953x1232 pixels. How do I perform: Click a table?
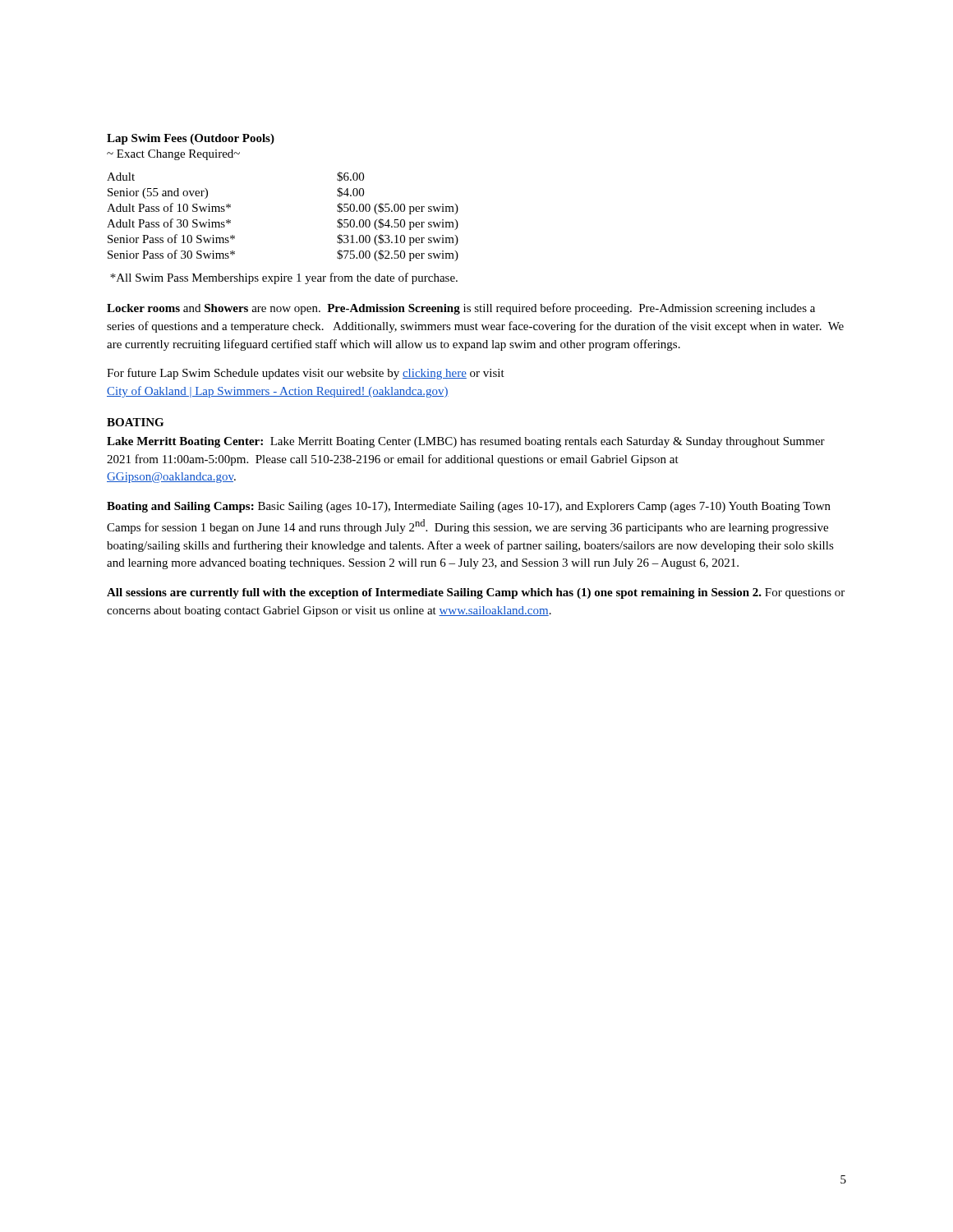[476, 216]
